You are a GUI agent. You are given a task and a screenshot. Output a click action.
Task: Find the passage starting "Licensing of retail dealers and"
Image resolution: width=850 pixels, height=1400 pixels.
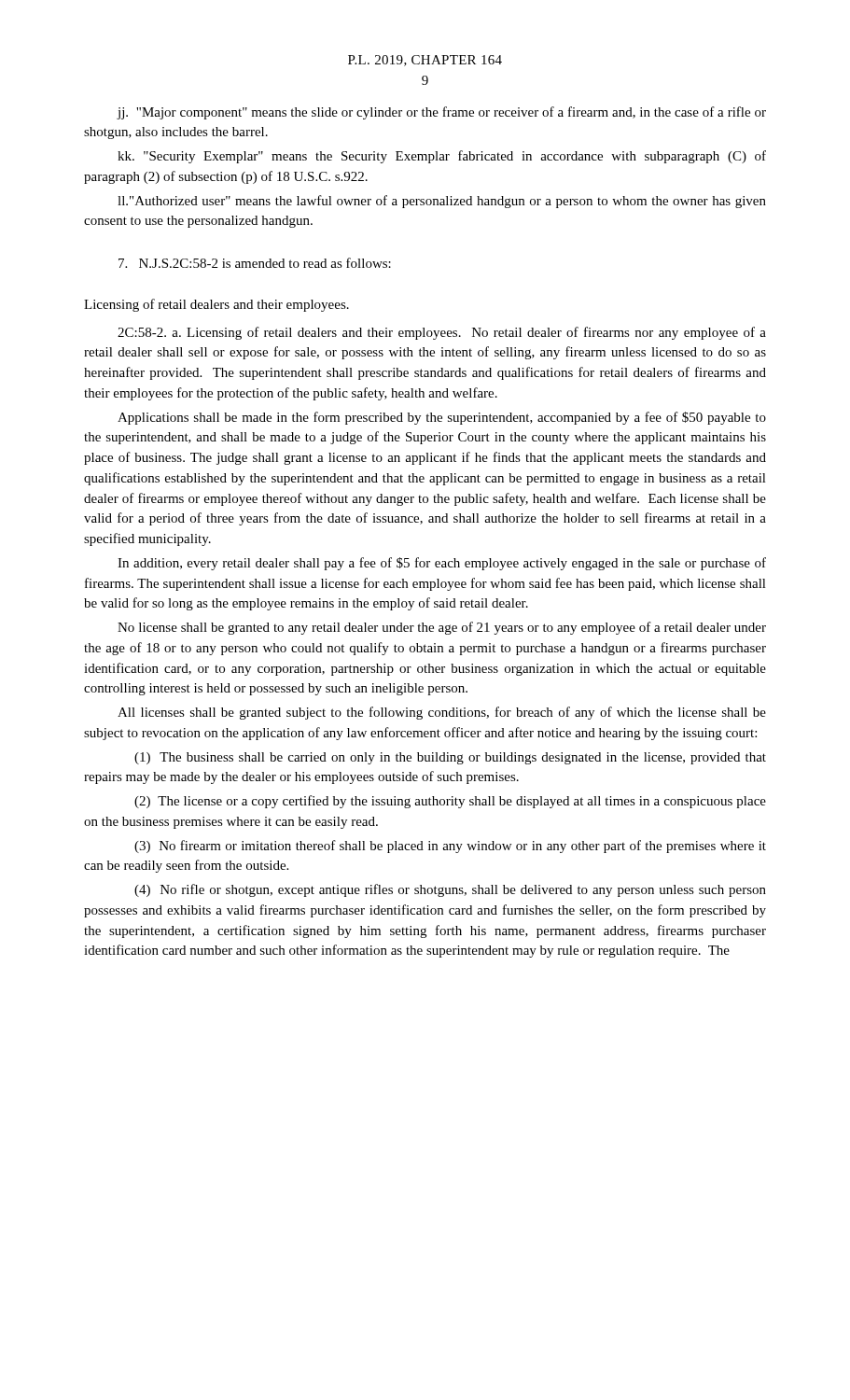pyautogui.click(x=217, y=304)
